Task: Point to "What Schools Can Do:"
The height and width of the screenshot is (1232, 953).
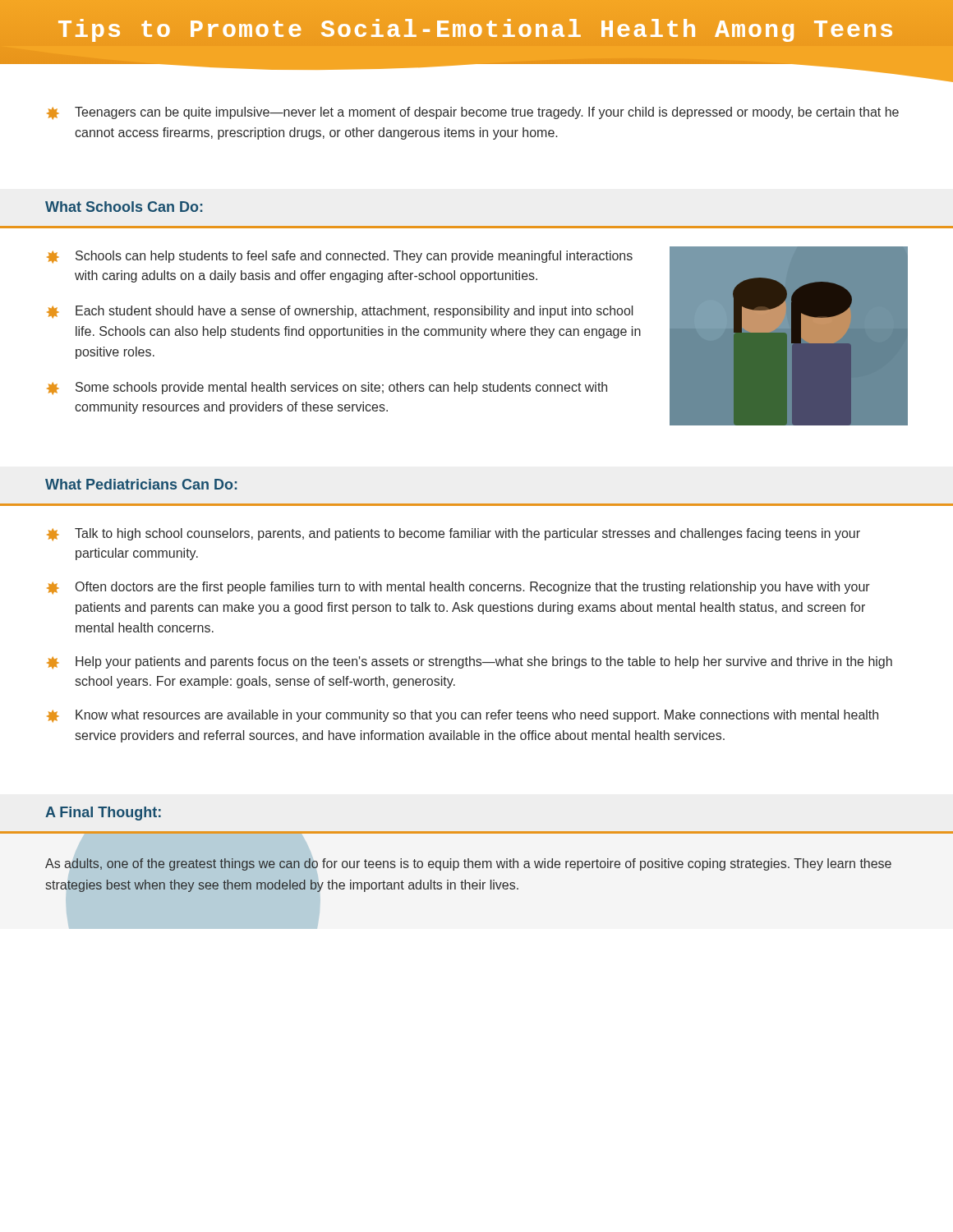Action: (124, 207)
